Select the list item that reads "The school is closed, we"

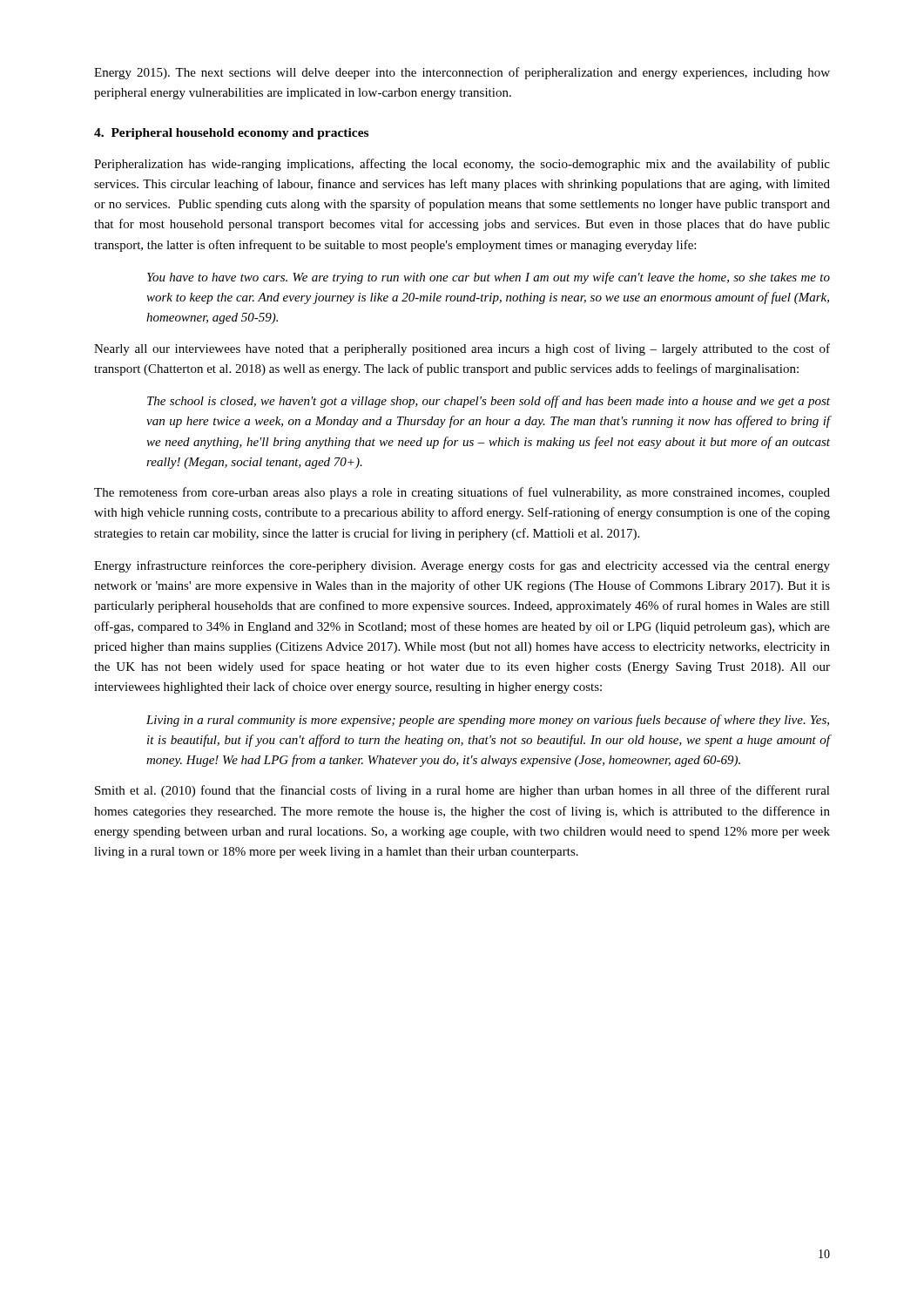[x=488, y=431]
